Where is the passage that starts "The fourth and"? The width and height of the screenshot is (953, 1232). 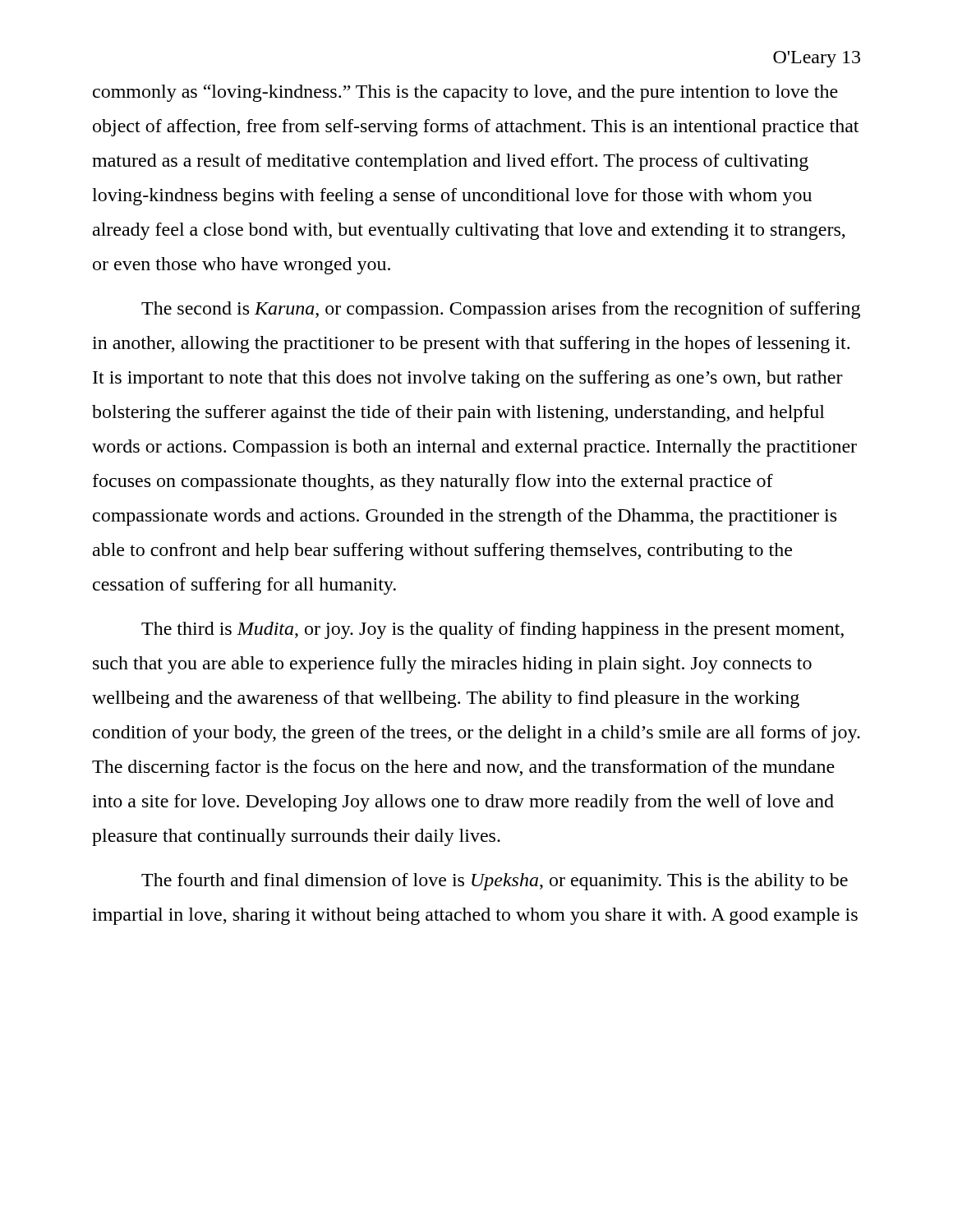click(x=475, y=897)
